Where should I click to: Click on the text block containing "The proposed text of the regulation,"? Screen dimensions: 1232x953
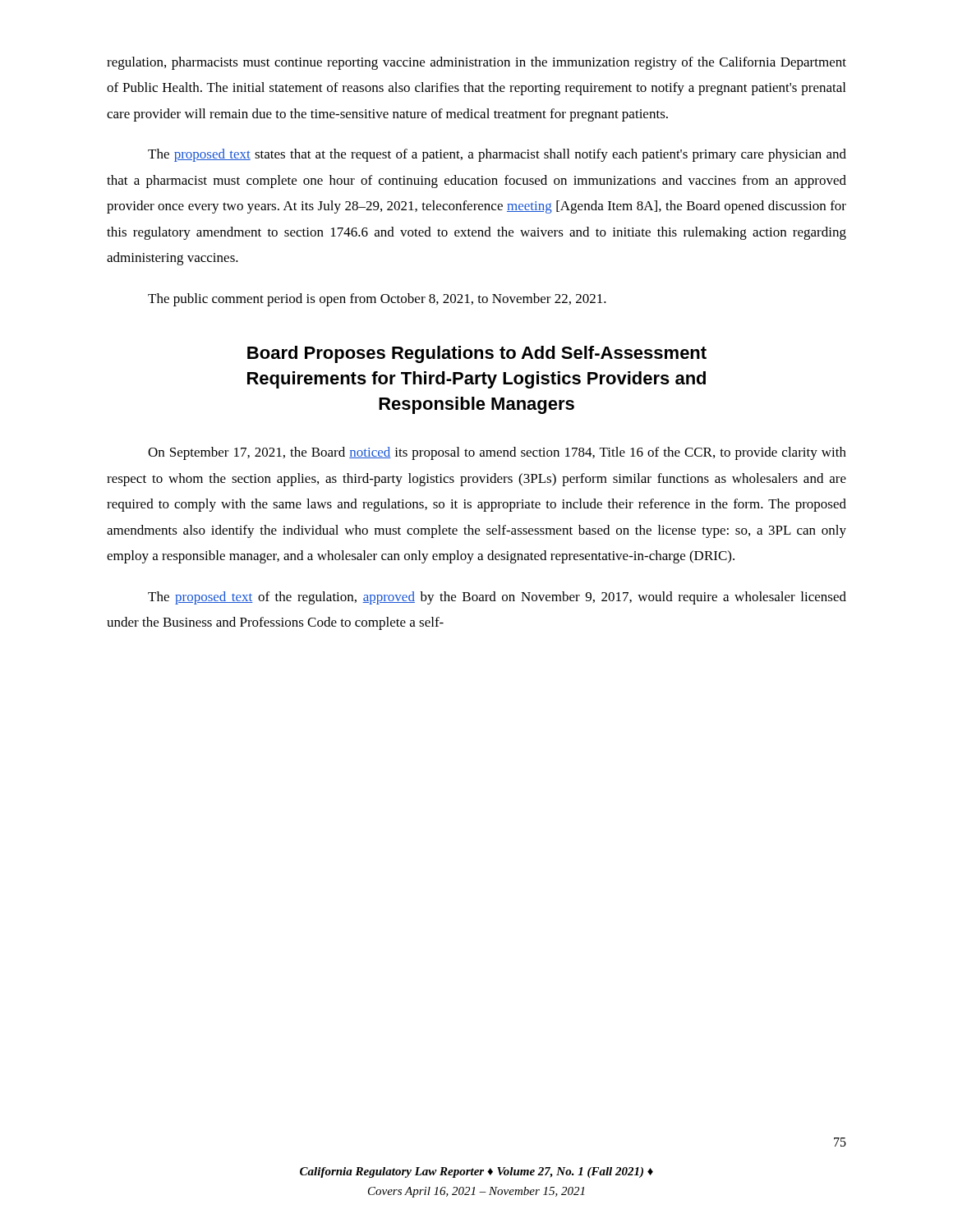pyautogui.click(x=476, y=609)
